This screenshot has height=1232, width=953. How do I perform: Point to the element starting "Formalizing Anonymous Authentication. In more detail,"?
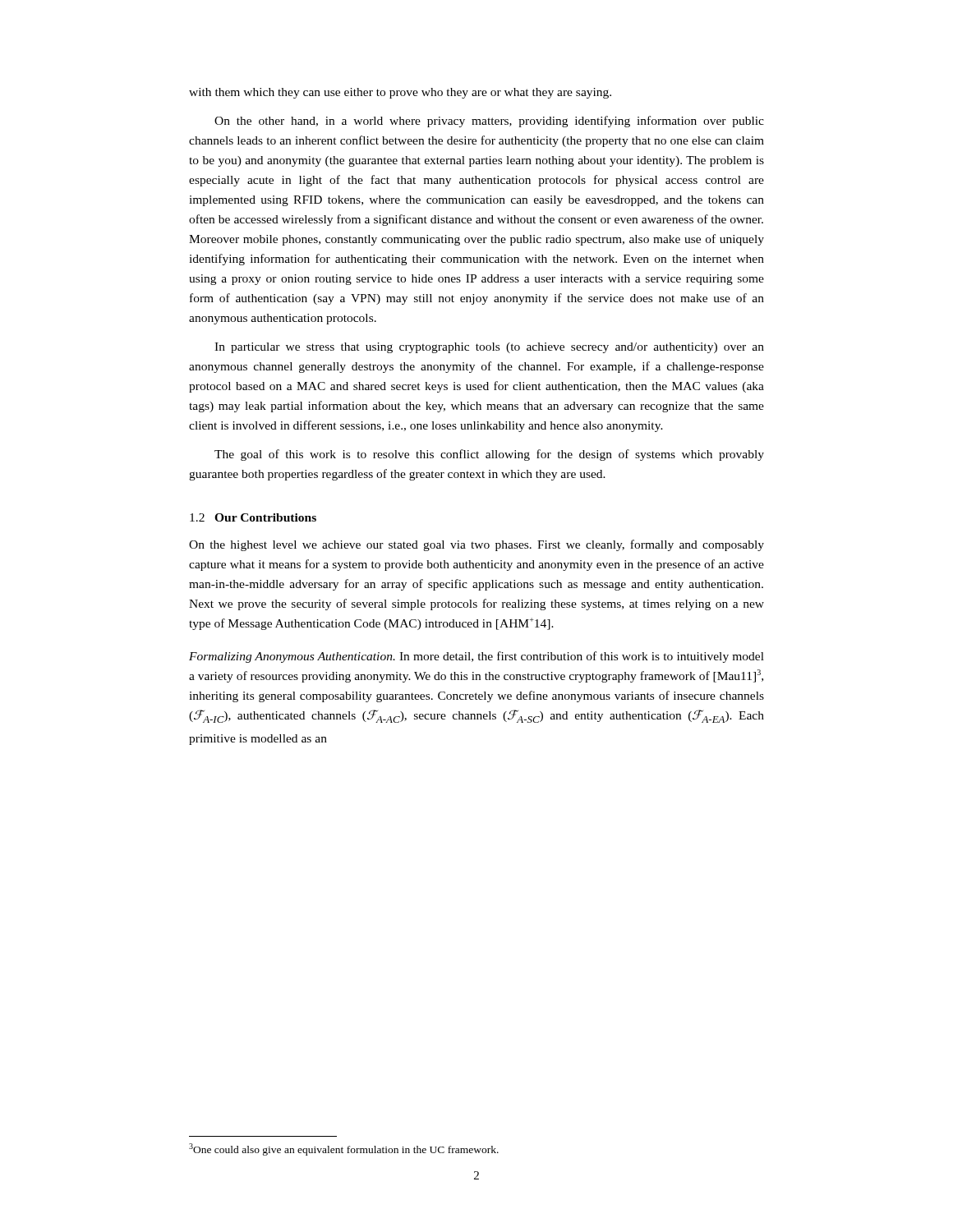pyautogui.click(x=476, y=697)
